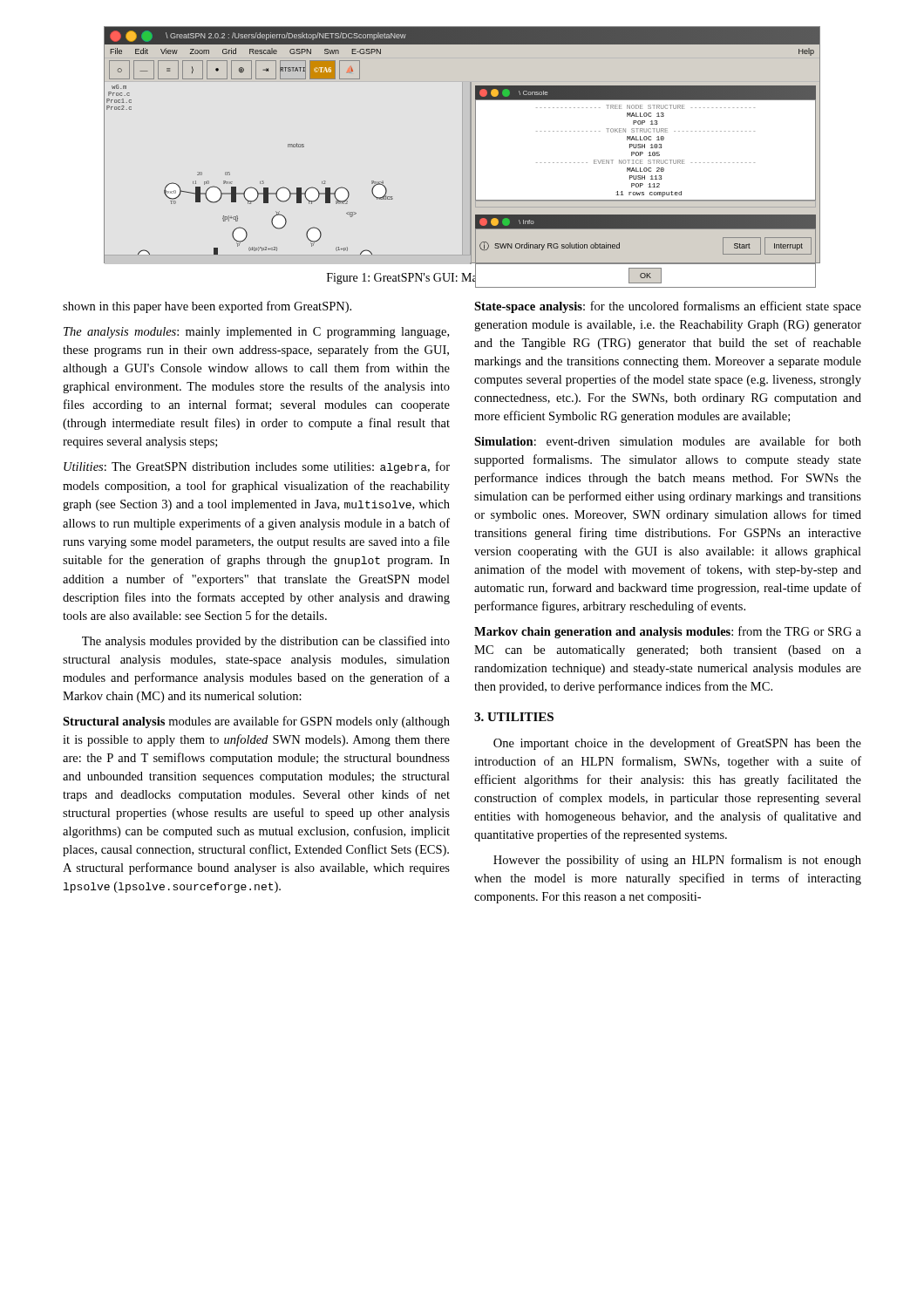Find "3. UTILITIES" on this page
Image resolution: width=924 pixels, height=1308 pixels.
tap(514, 717)
